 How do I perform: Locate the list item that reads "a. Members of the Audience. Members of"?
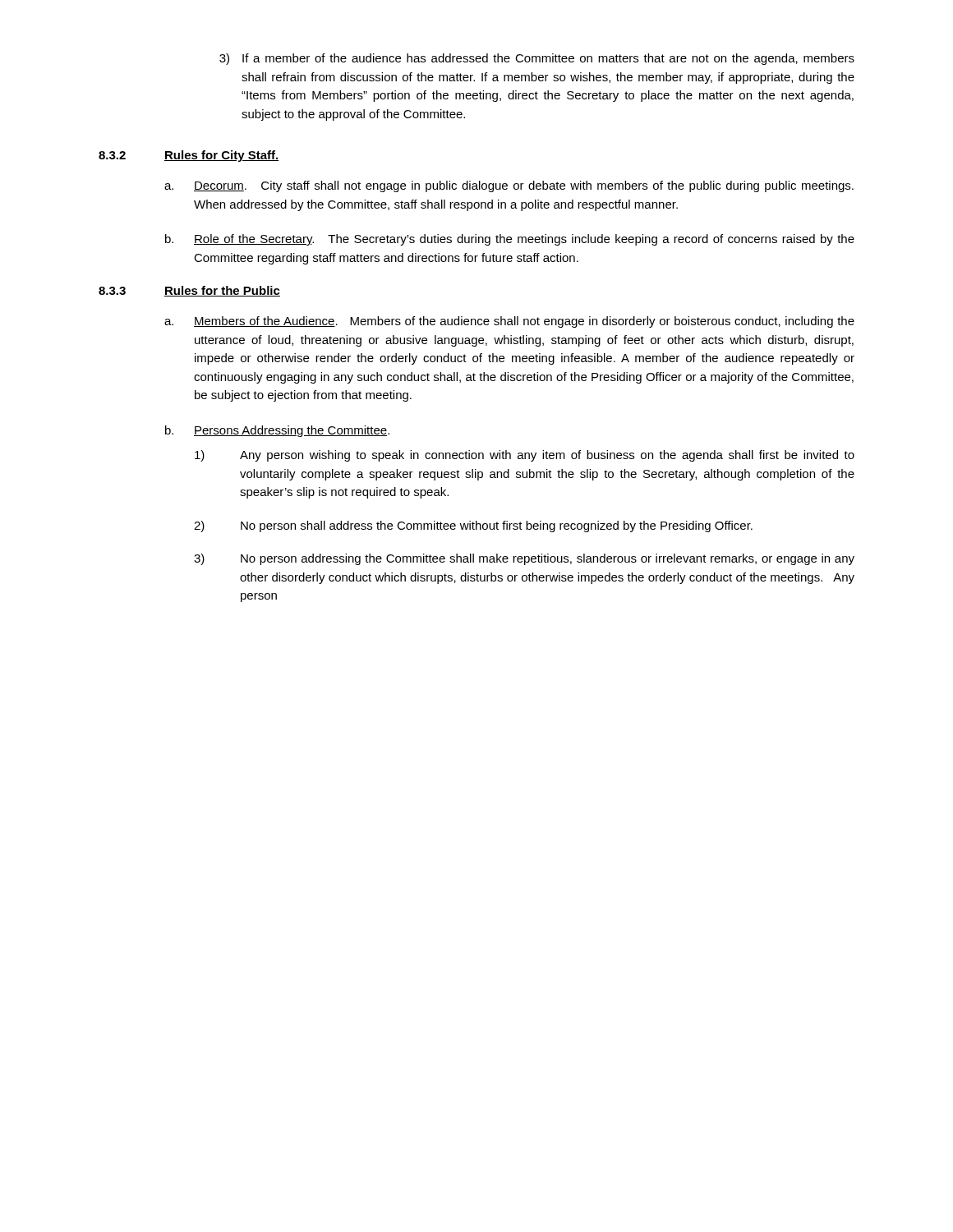pyautogui.click(x=509, y=358)
